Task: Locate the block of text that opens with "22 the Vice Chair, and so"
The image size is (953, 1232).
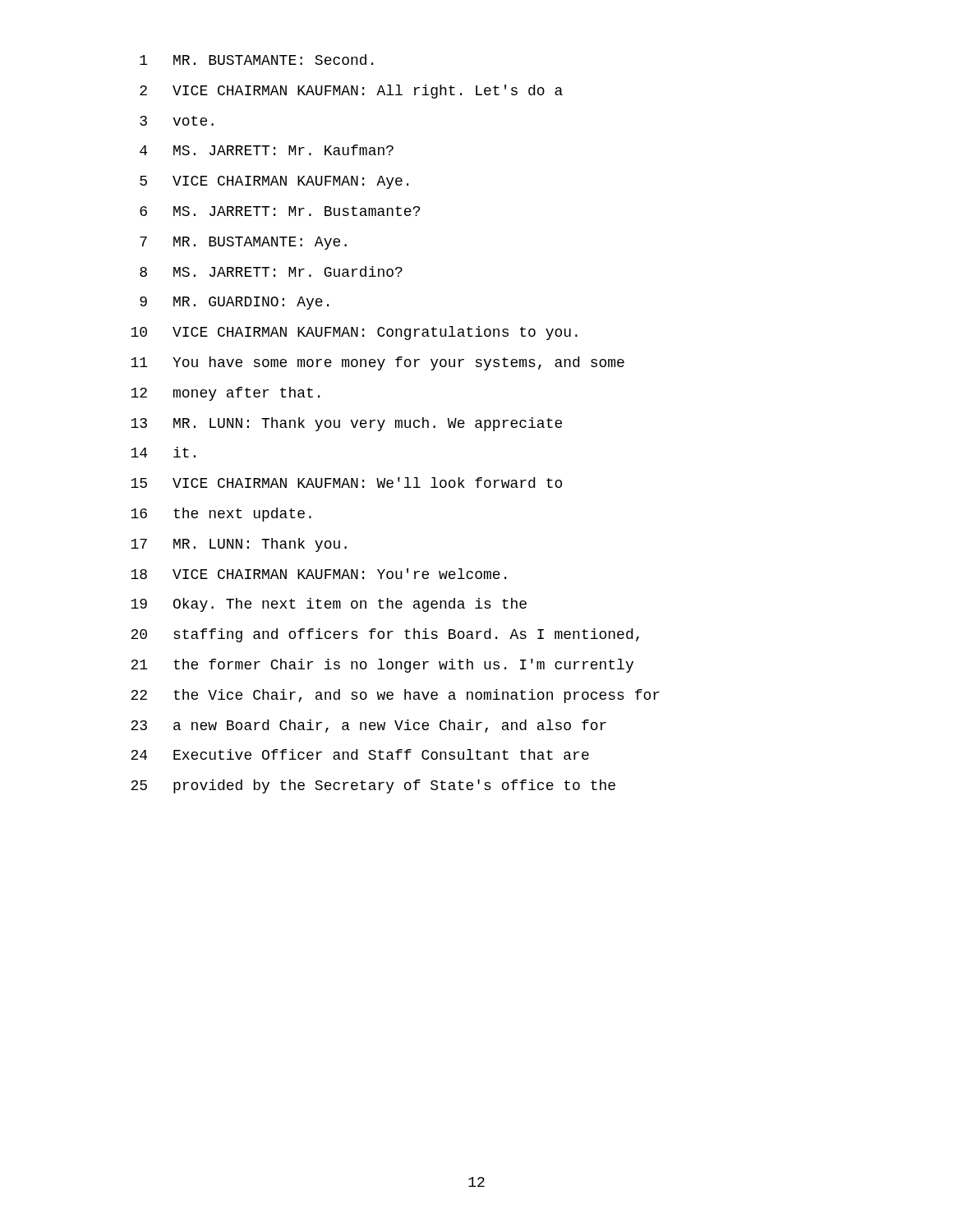Action: [493, 696]
